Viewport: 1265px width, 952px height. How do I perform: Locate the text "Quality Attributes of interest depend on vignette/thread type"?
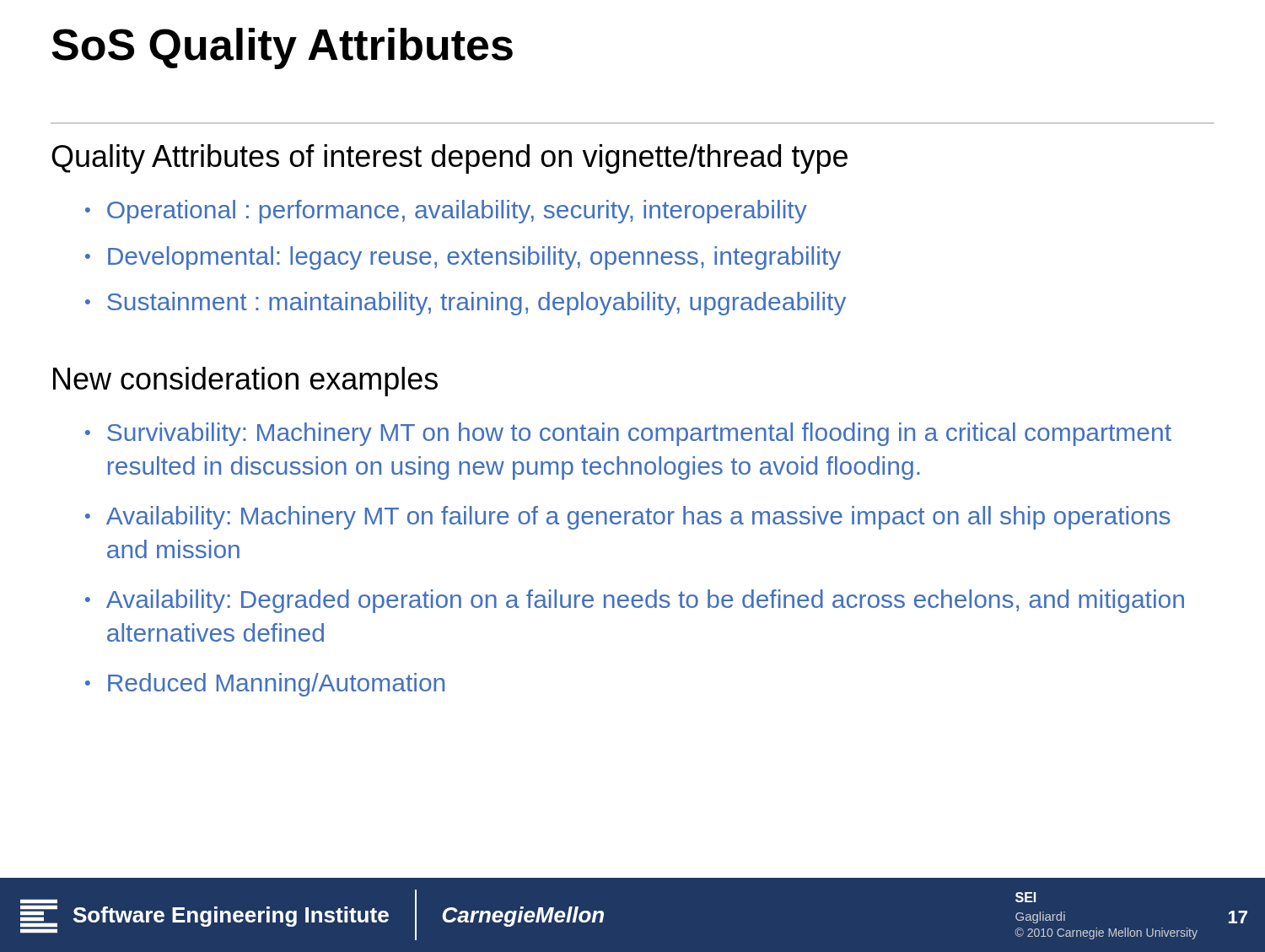point(632,157)
